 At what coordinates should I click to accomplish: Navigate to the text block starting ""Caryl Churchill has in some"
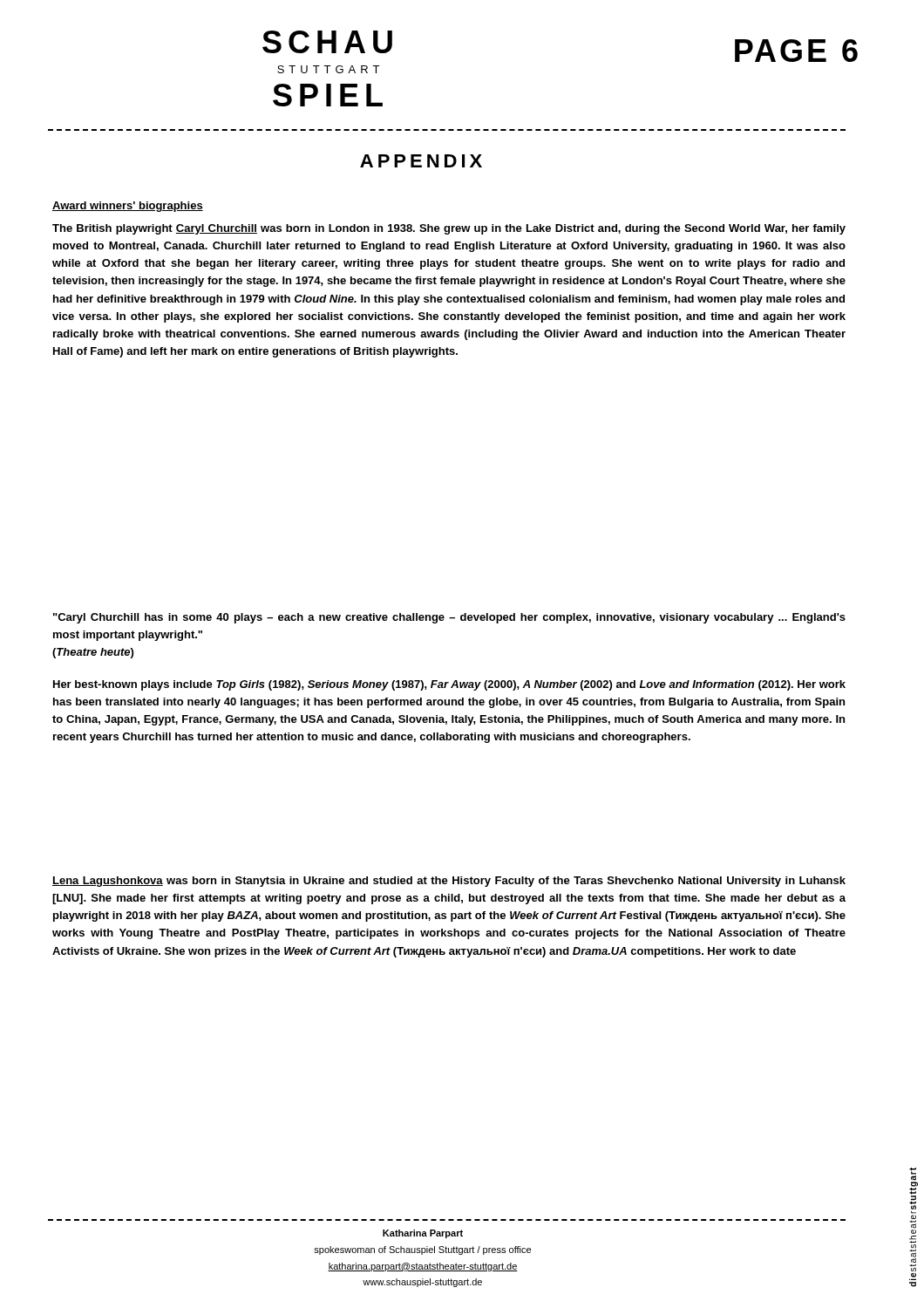click(449, 618)
